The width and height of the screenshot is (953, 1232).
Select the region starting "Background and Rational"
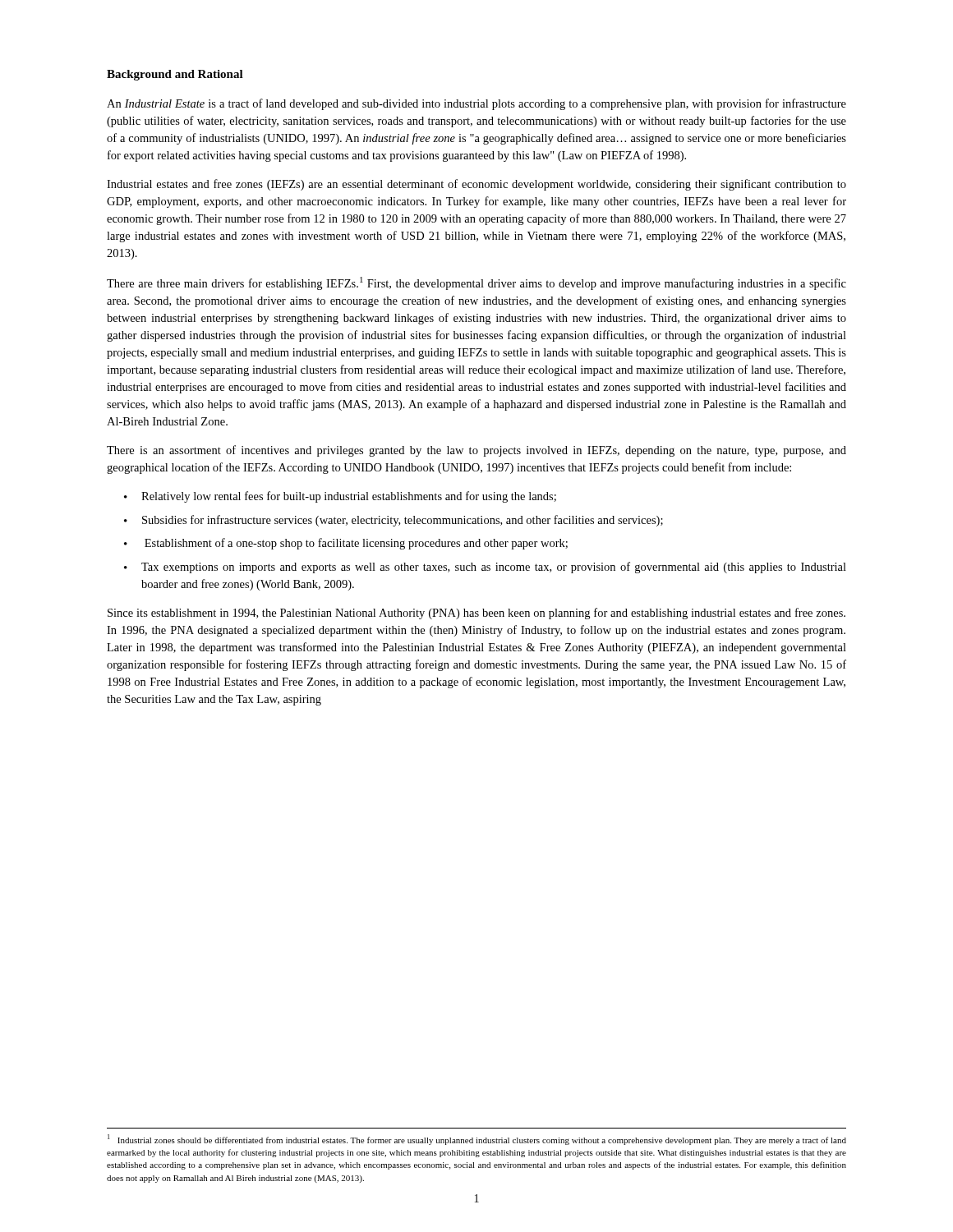pos(175,74)
